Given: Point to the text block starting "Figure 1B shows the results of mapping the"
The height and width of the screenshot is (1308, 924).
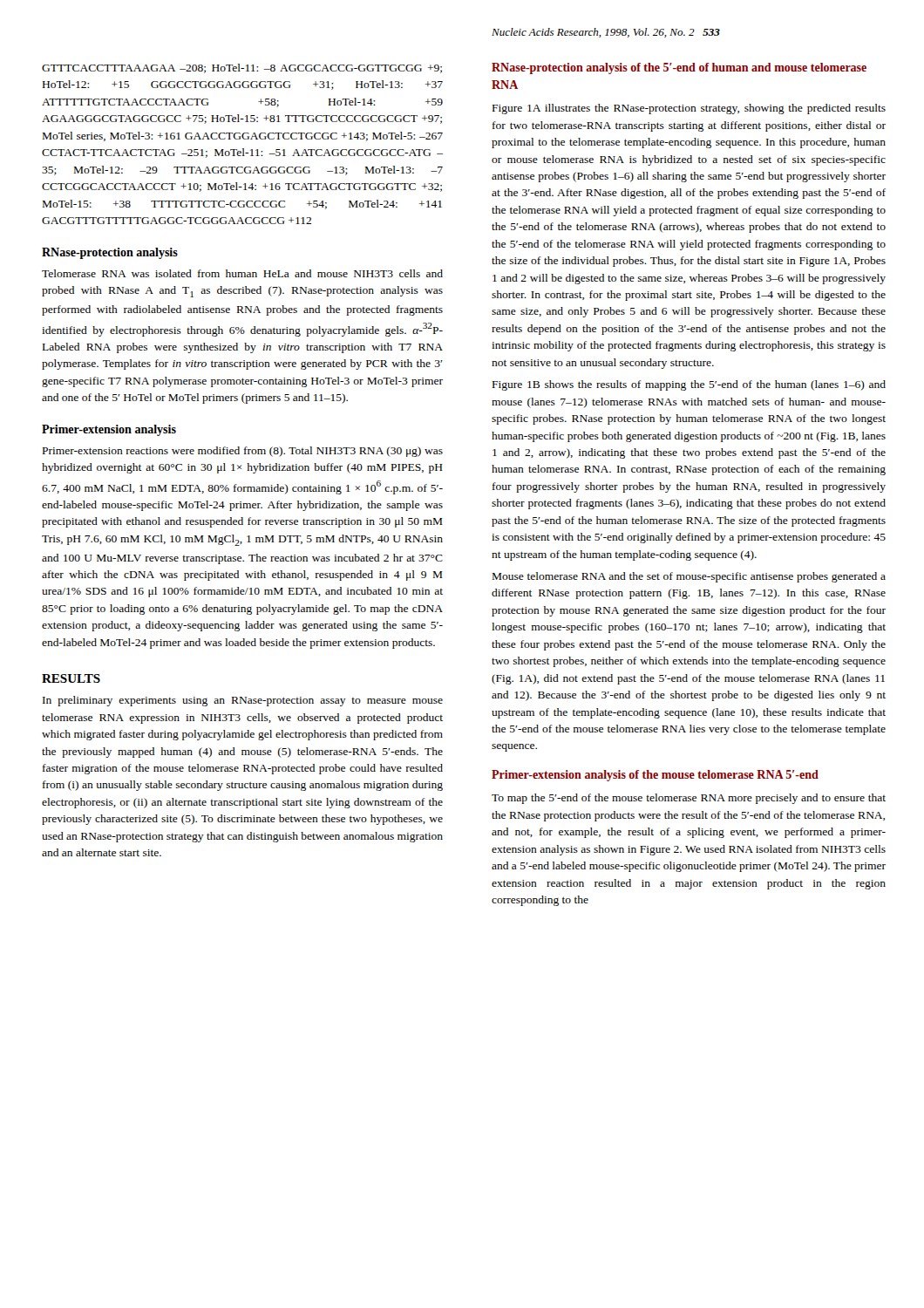Looking at the screenshot, I should 689,469.
